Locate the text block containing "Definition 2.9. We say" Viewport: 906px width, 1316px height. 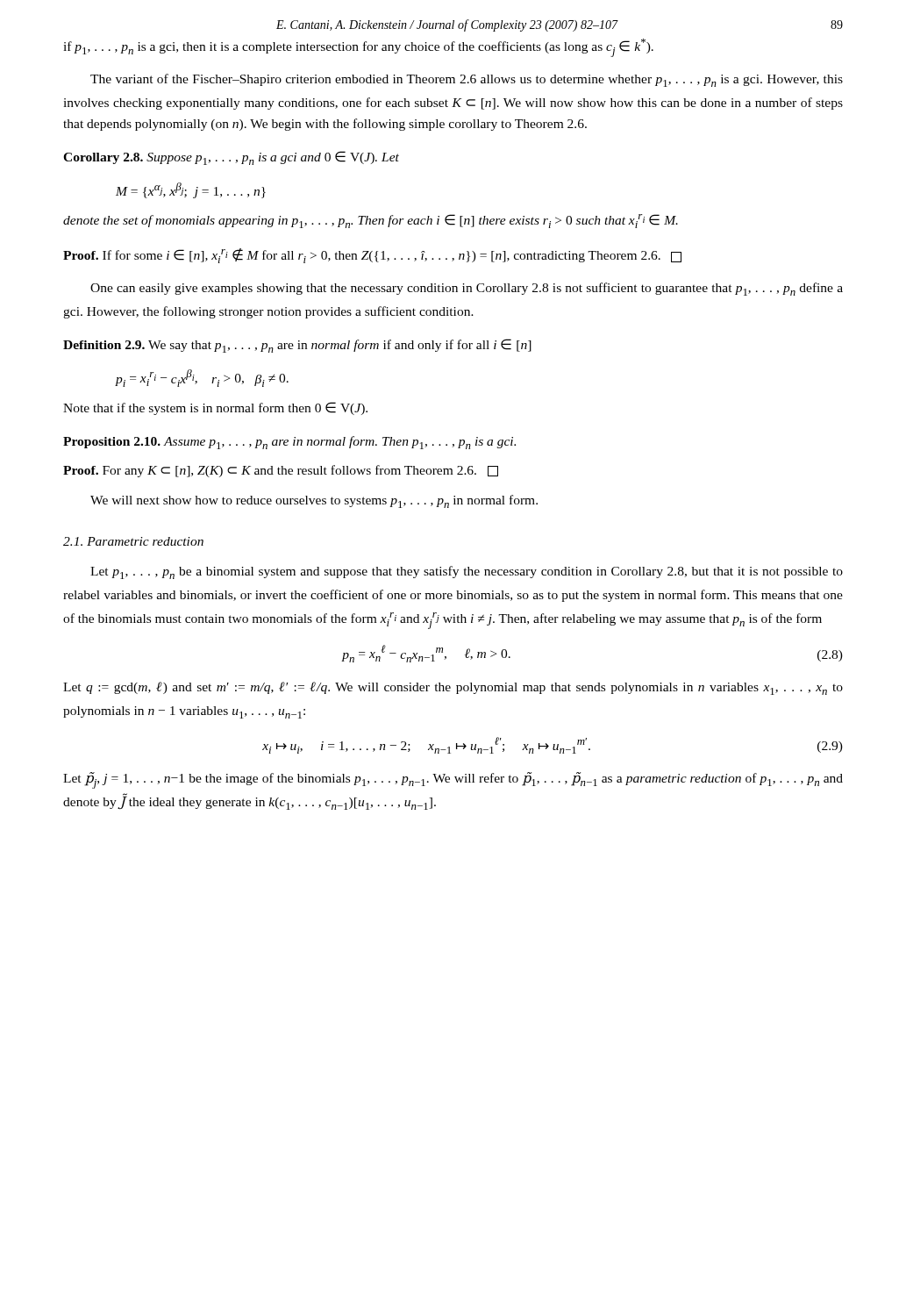point(297,346)
